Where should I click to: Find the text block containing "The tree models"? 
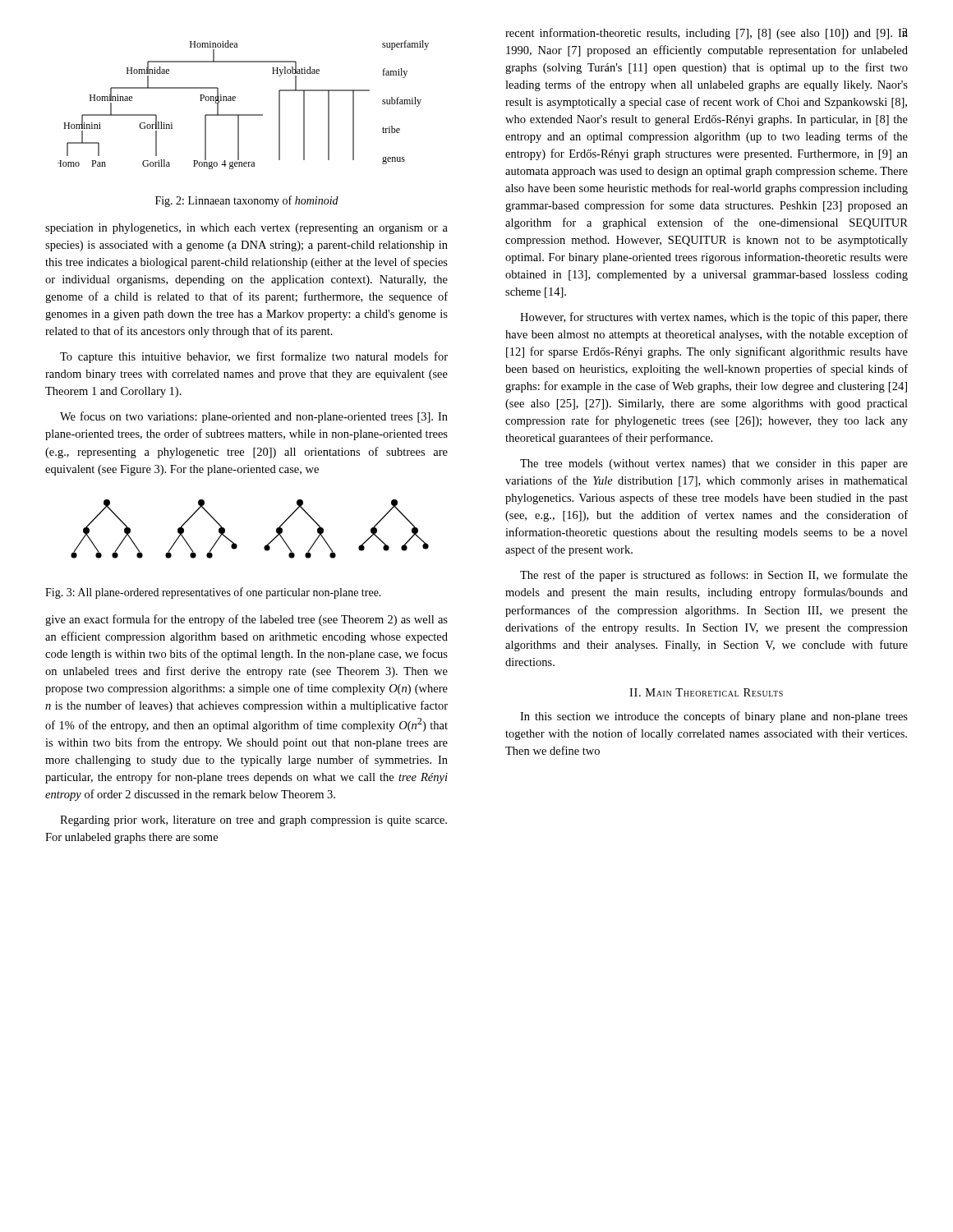tap(707, 507)
